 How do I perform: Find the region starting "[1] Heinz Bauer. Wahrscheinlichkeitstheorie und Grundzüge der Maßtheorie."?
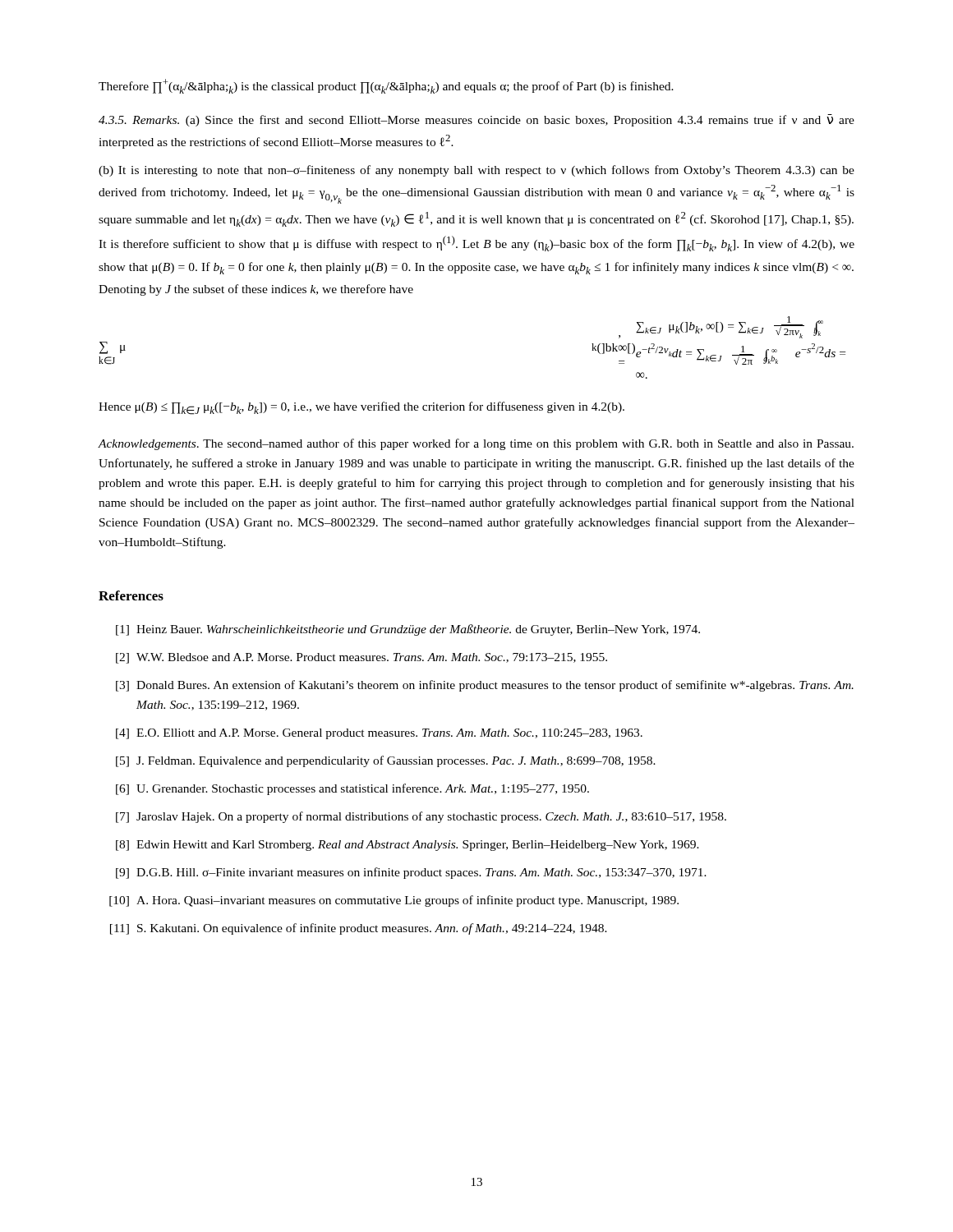tap(476, 629)
